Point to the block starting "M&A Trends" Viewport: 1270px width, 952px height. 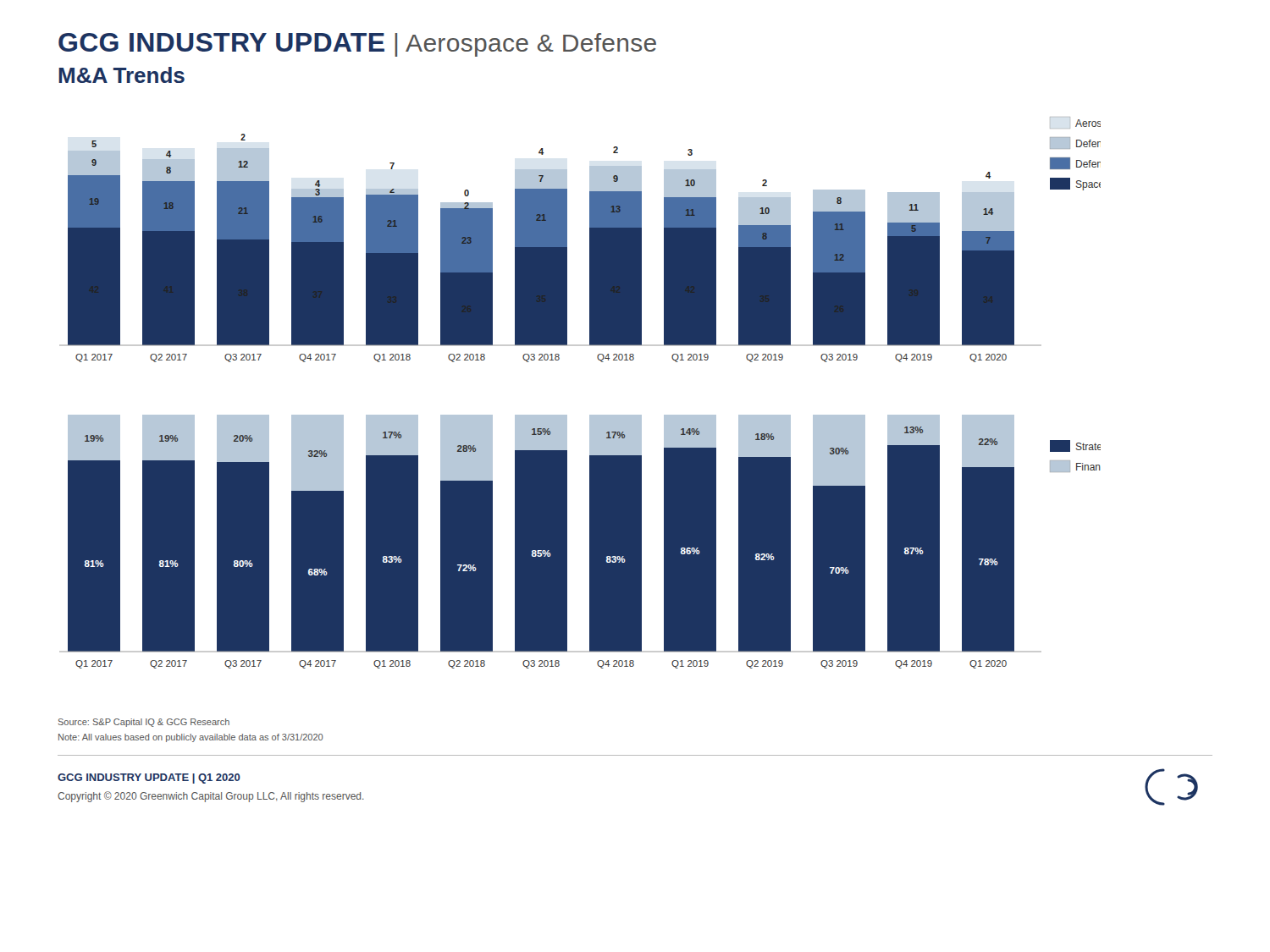coord(121,75)
